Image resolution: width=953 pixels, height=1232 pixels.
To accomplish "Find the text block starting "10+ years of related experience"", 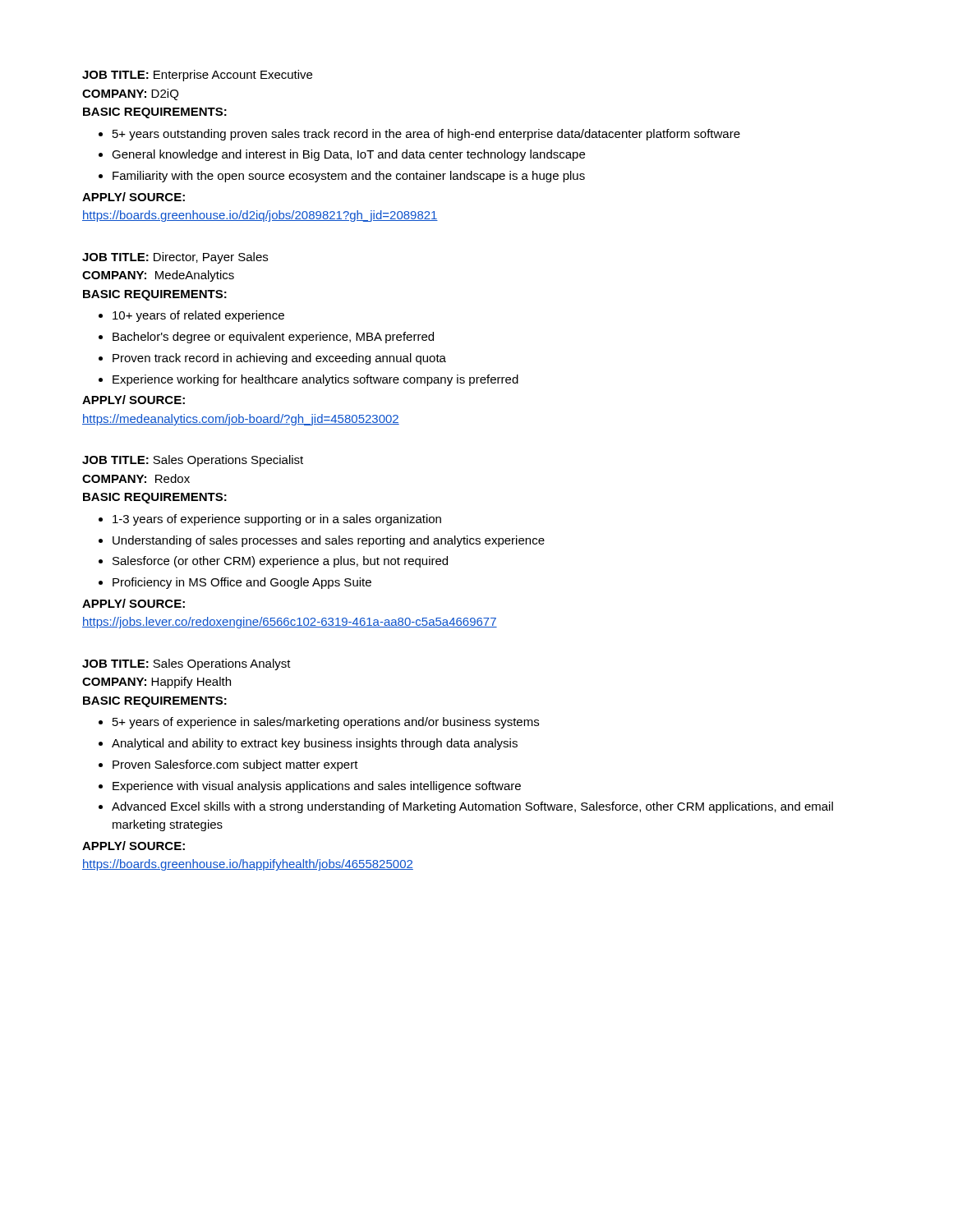I will pyautogui.click(x=191, y=316).
